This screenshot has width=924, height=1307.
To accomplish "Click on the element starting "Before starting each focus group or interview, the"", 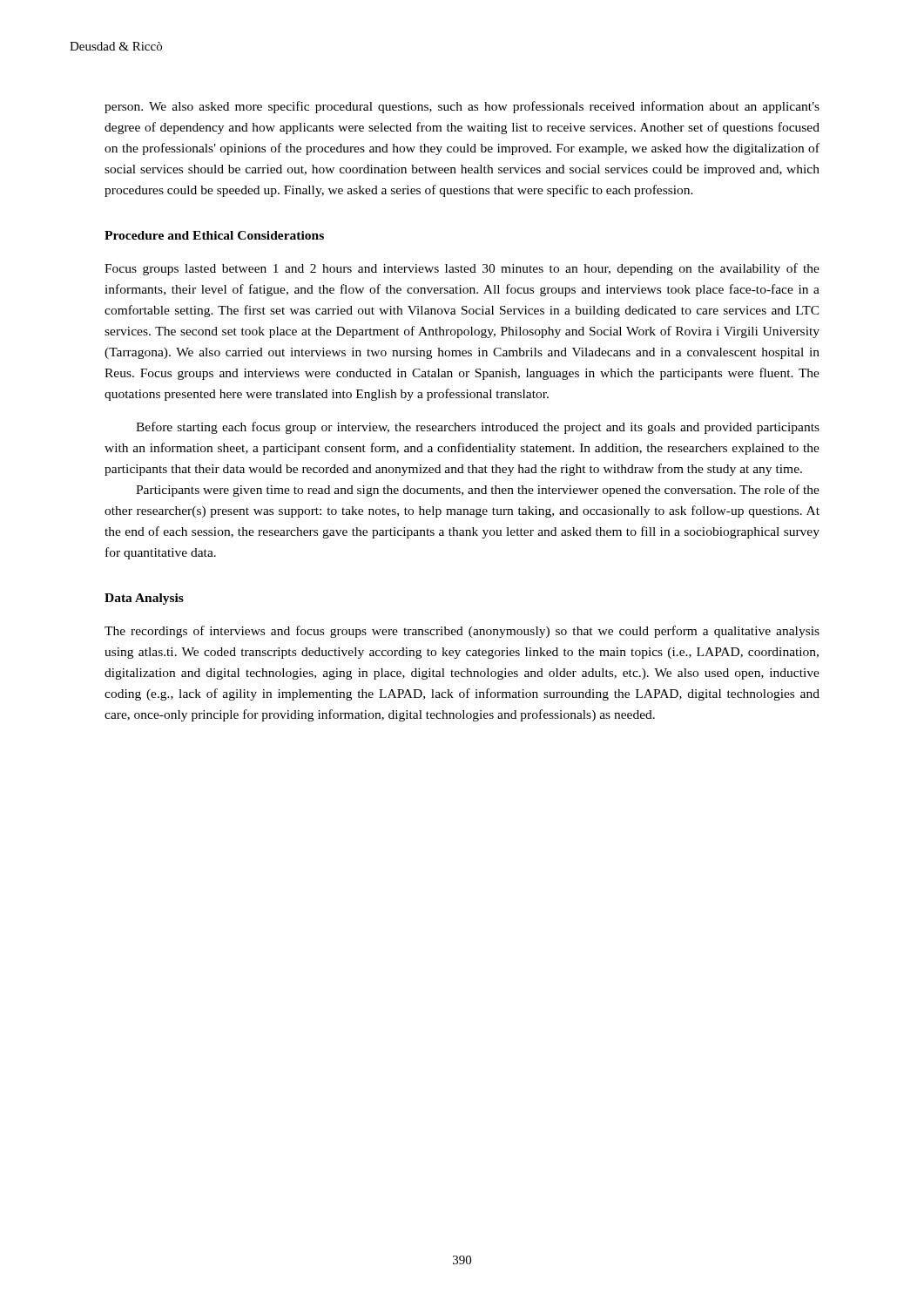I will 462,448.
